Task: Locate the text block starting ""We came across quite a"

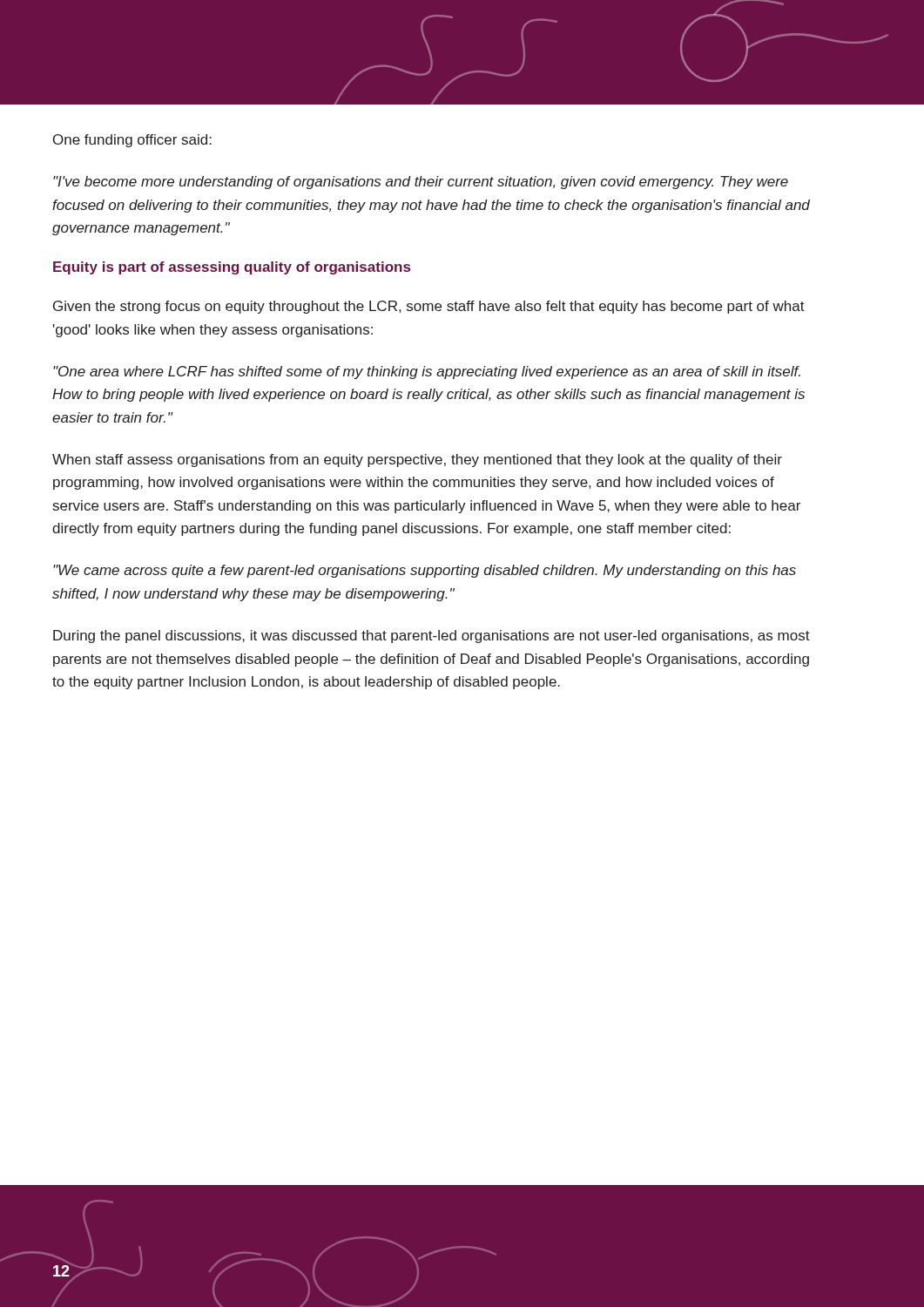Action: click(x=424, y=582)
